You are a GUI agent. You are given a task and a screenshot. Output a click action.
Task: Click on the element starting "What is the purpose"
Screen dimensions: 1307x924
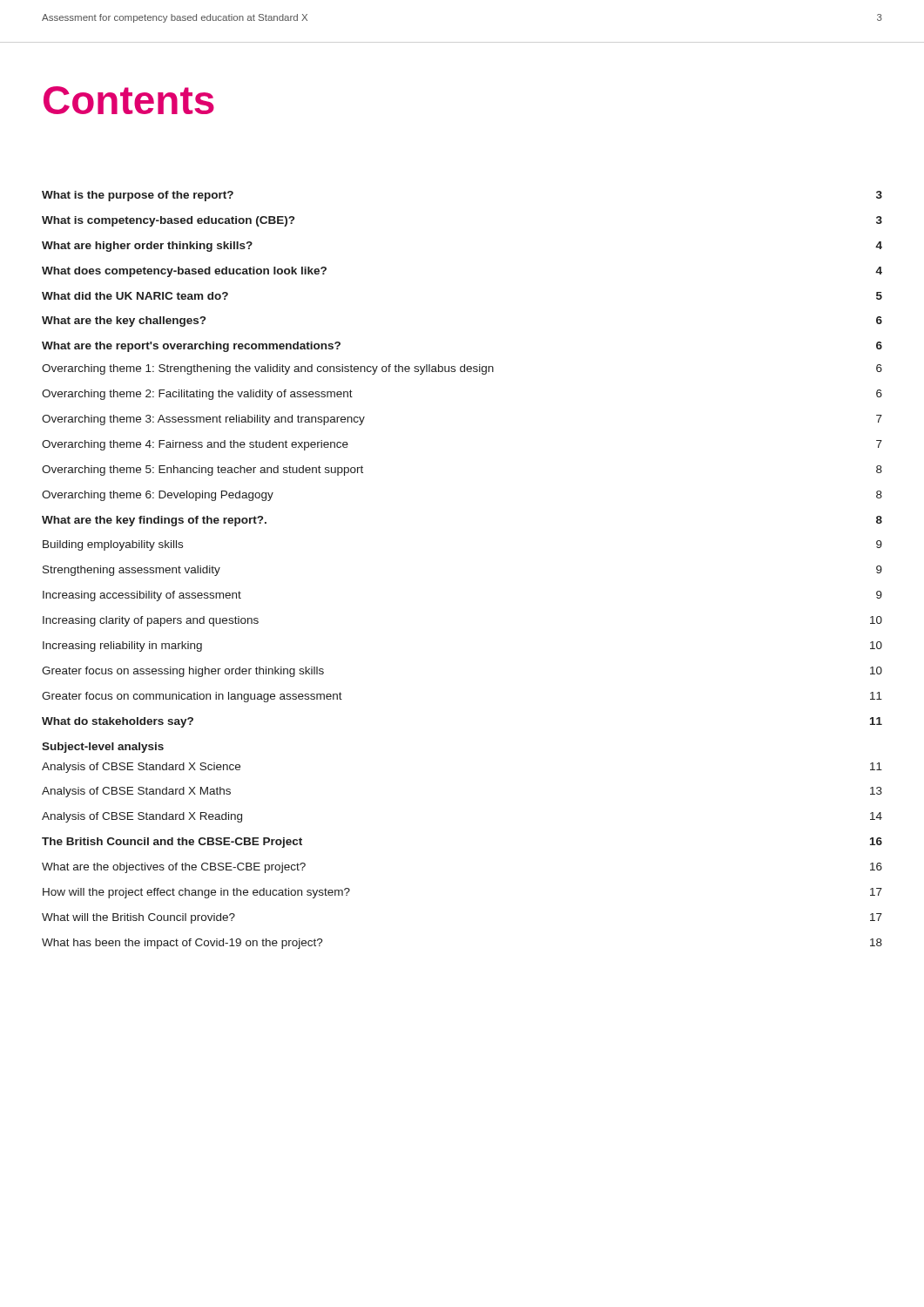(x=141, y=196)
